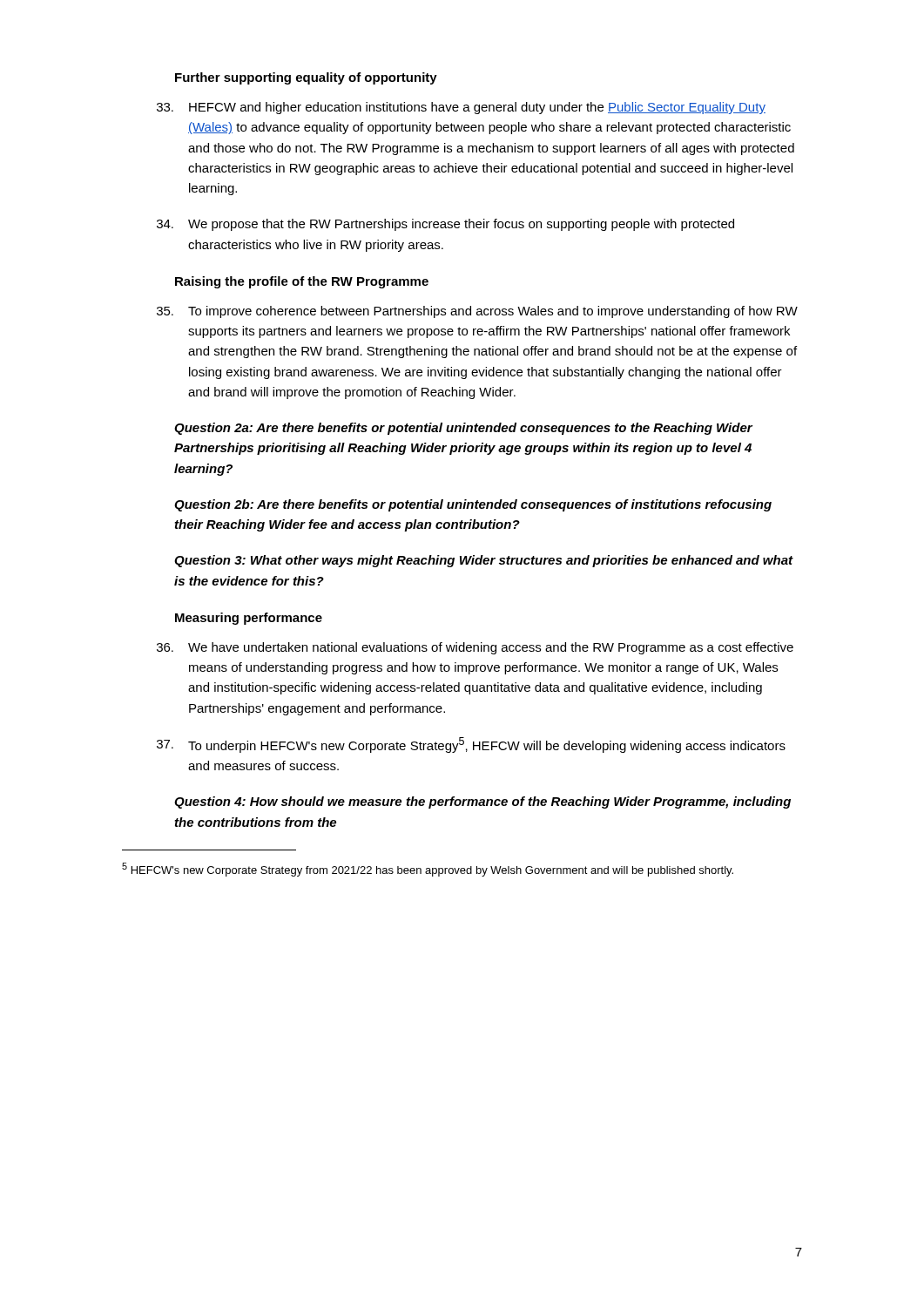Point to the text block starting "Question 2a: Are there benefits"
924x1307 pixels.
[463, 448]
